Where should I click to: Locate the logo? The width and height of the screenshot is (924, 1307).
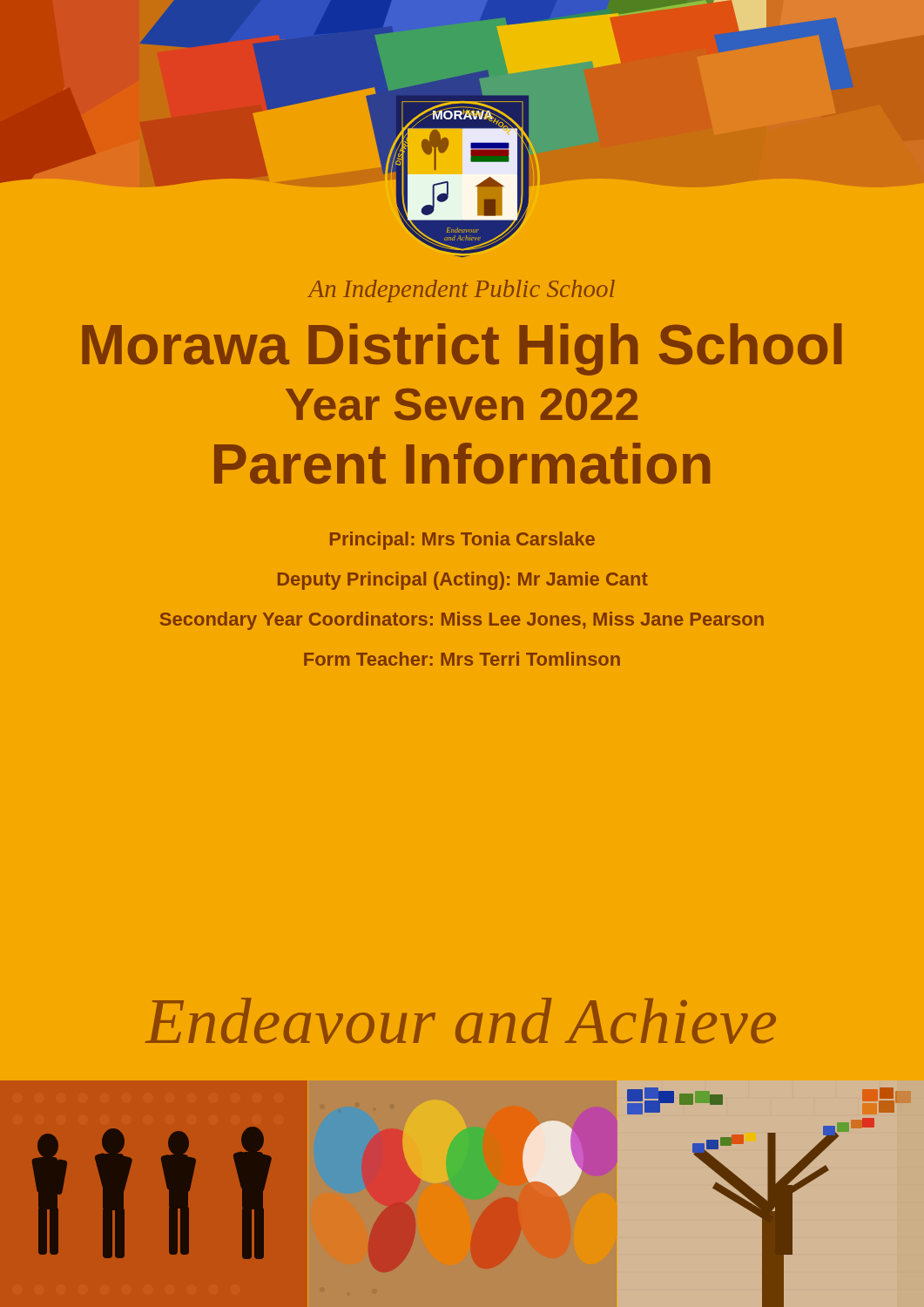462,174
